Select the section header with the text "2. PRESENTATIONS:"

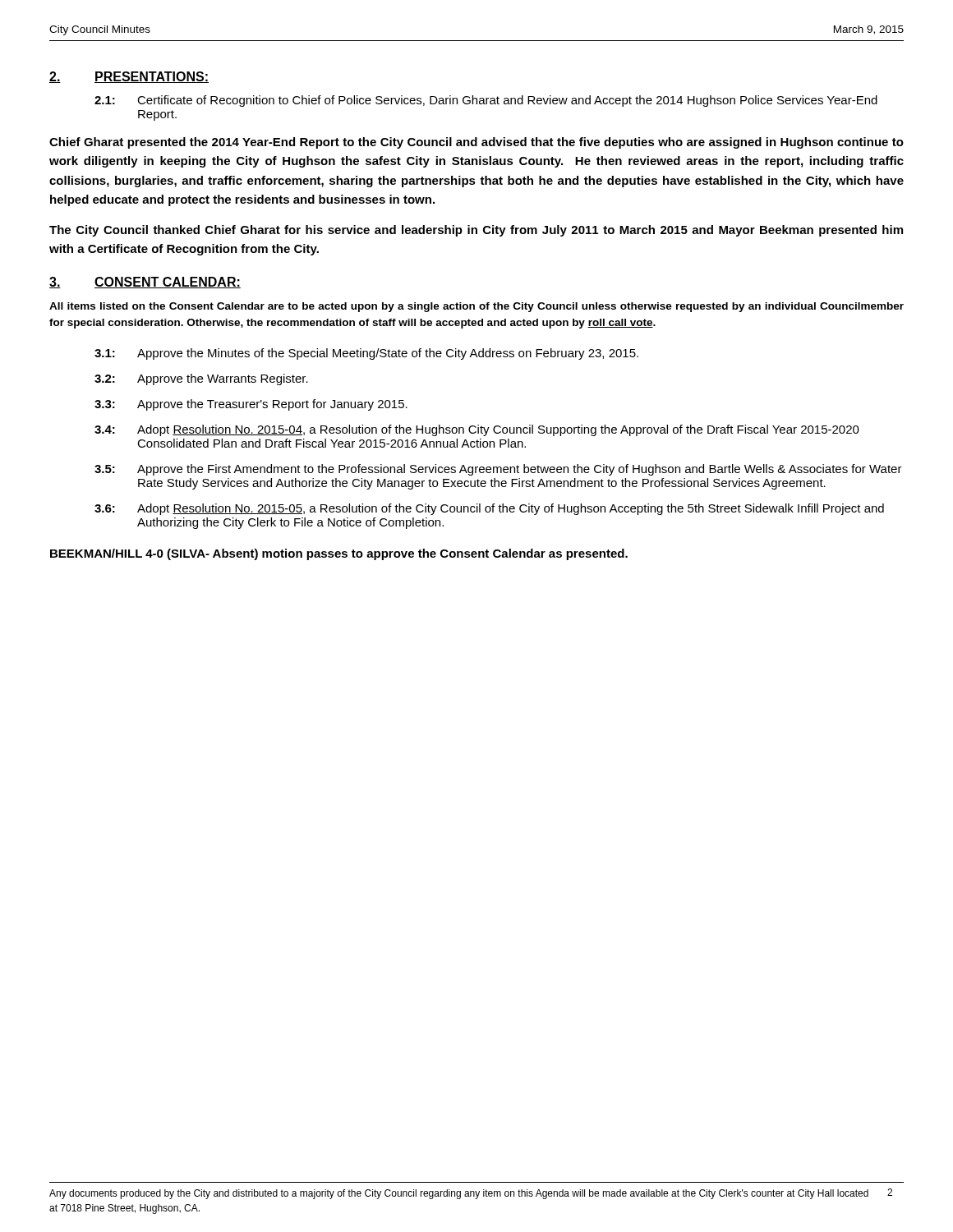129,77
